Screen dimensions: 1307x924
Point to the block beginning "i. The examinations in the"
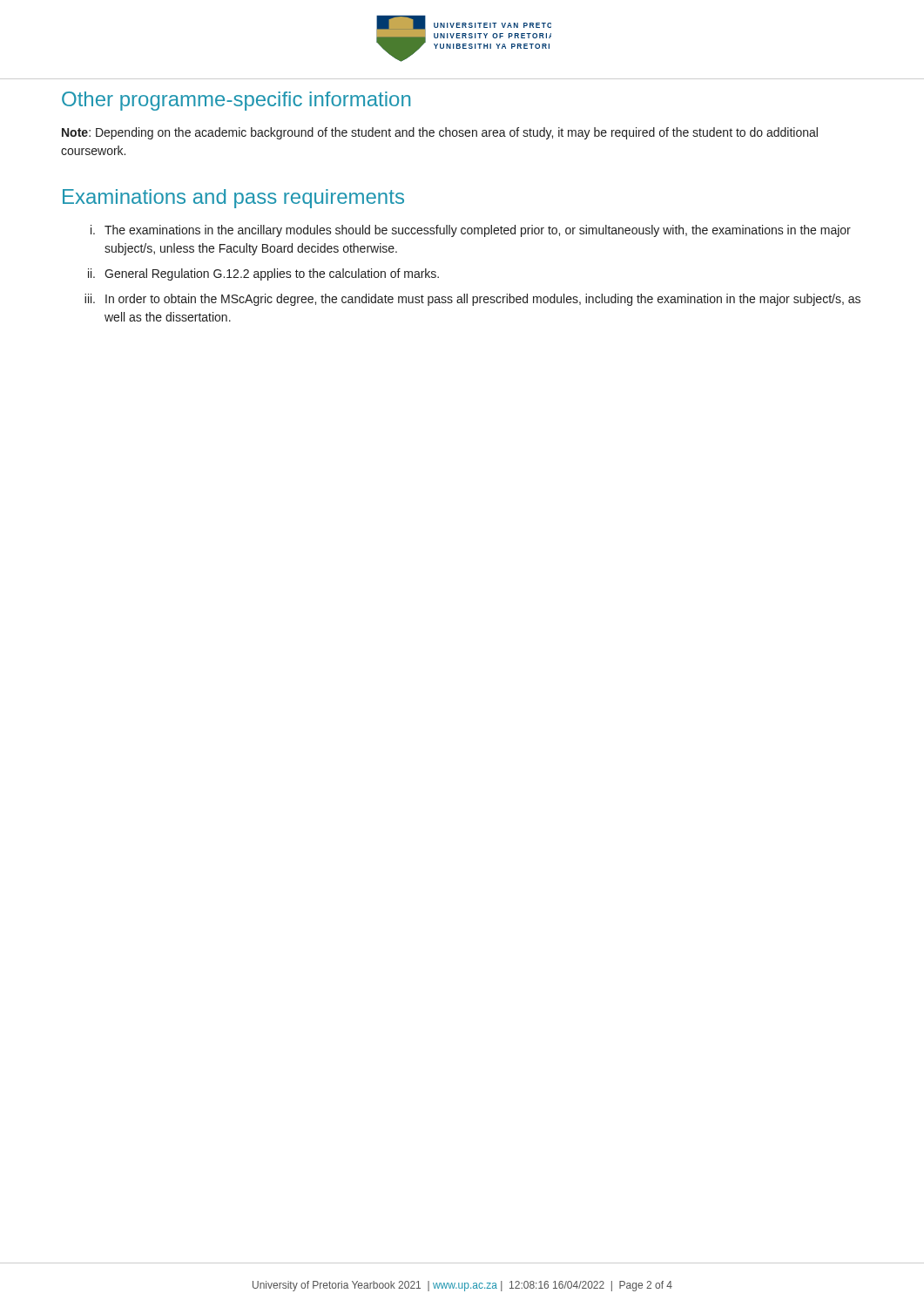coord(462,240)
